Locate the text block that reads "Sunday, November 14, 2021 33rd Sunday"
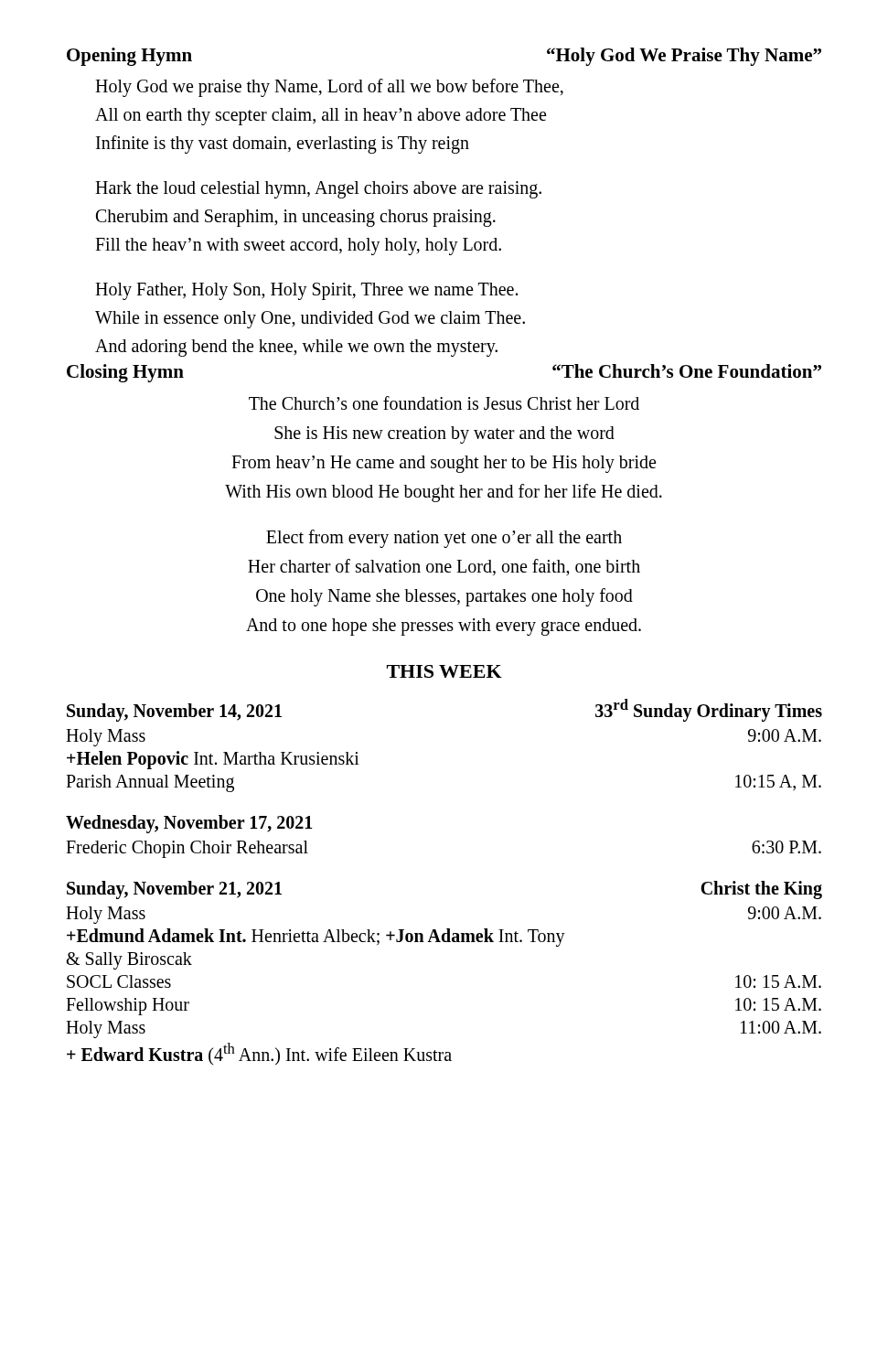This screenshot has height=1372, width=888. [x=185, y=710]
